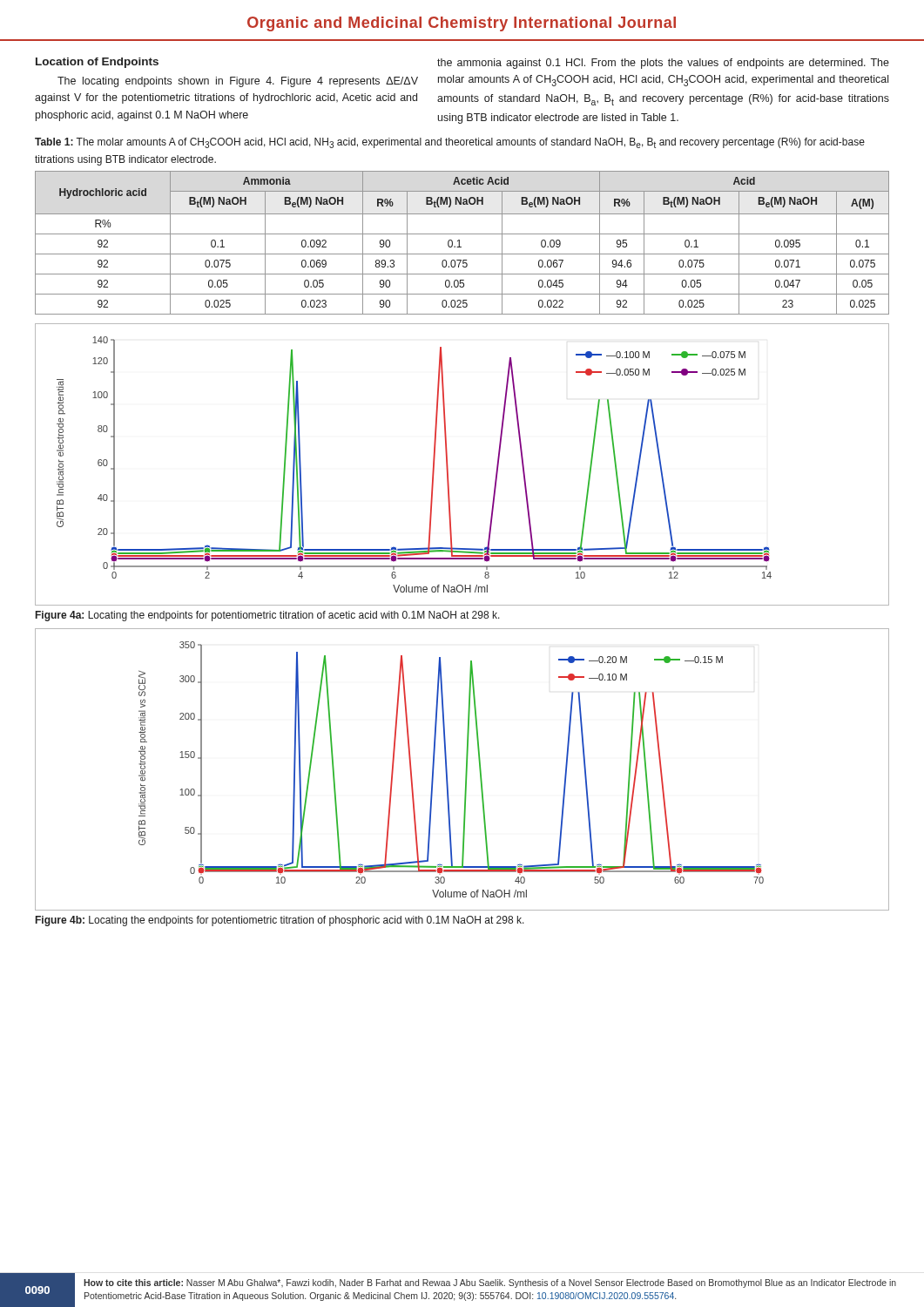Find the text block containing "the ammonia against"
This screenshot has width=924, height=1307.
[663, 90]
